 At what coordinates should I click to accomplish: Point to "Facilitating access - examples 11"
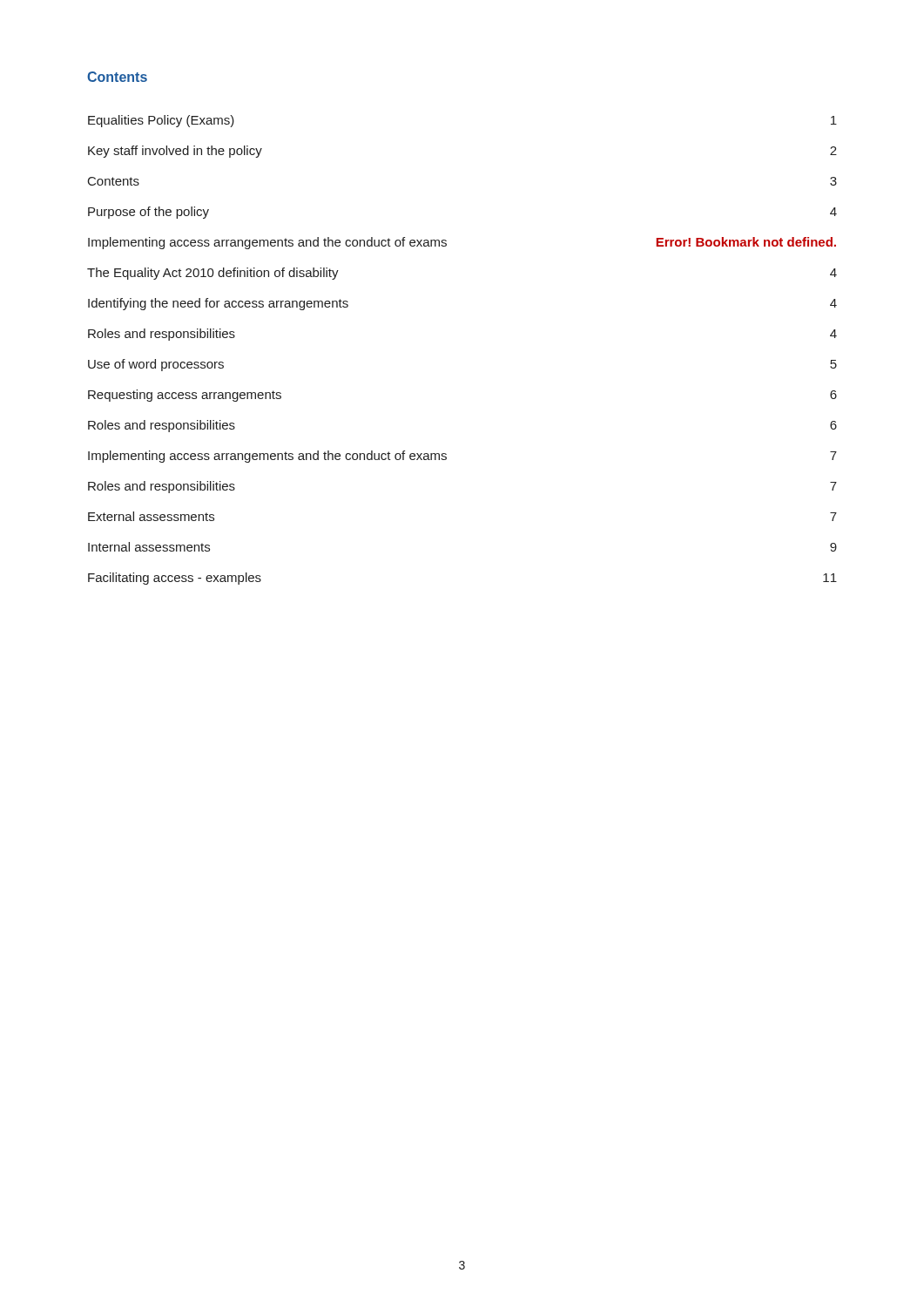(x=177, y=578)
